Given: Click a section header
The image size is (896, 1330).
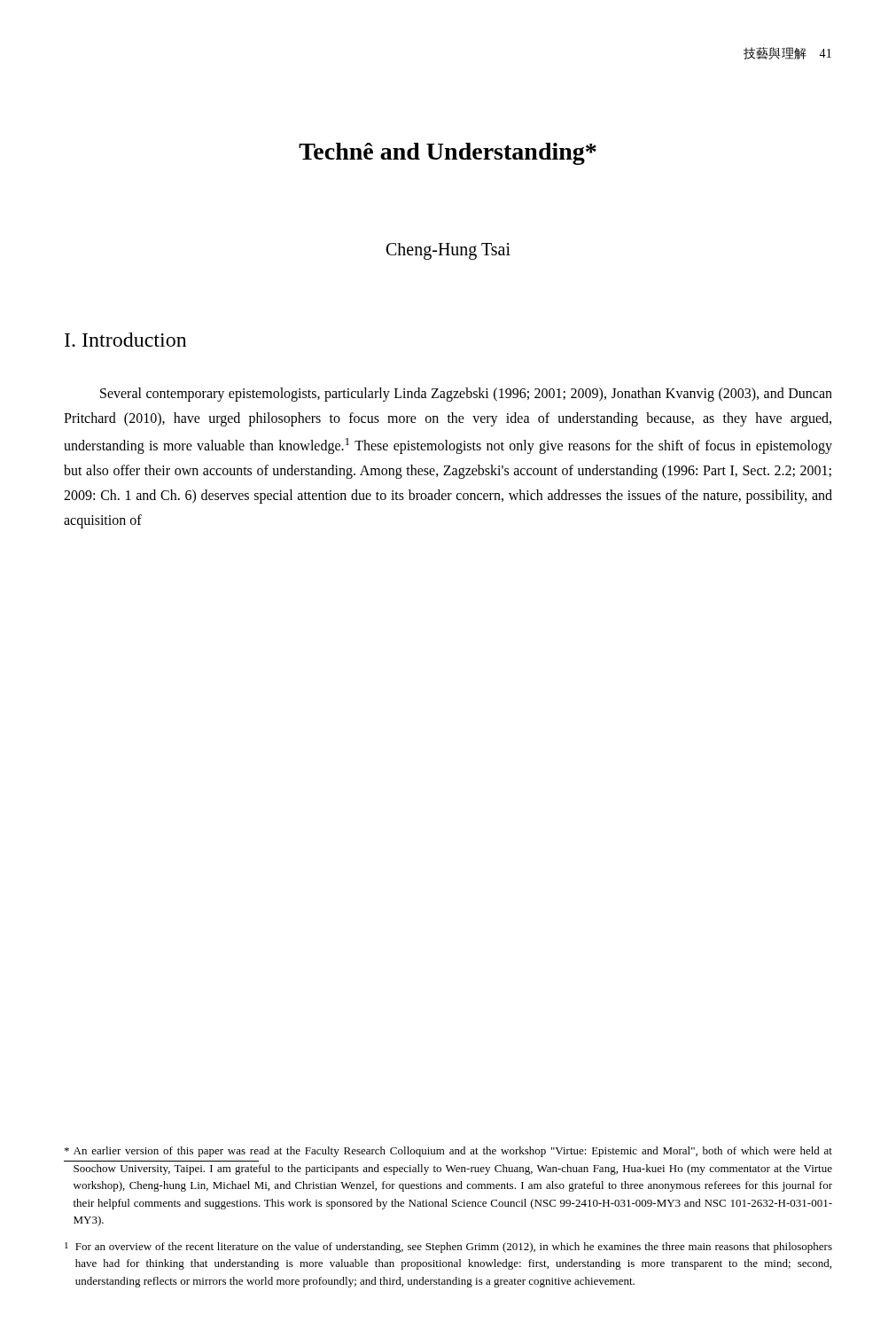Looking at the screenshot, I should pos(125,340).
